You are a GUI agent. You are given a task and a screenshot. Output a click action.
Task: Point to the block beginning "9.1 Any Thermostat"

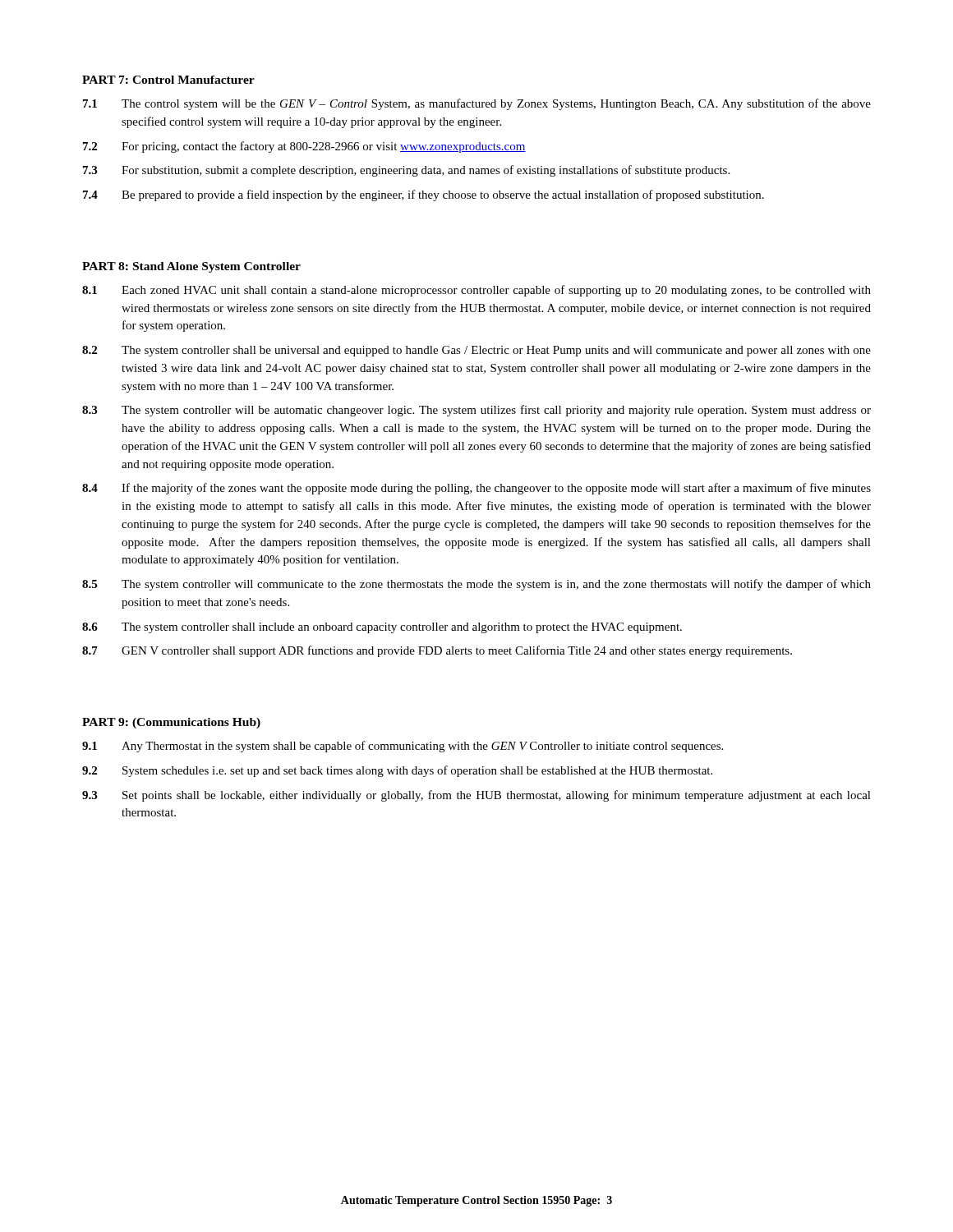coord(476,747)
